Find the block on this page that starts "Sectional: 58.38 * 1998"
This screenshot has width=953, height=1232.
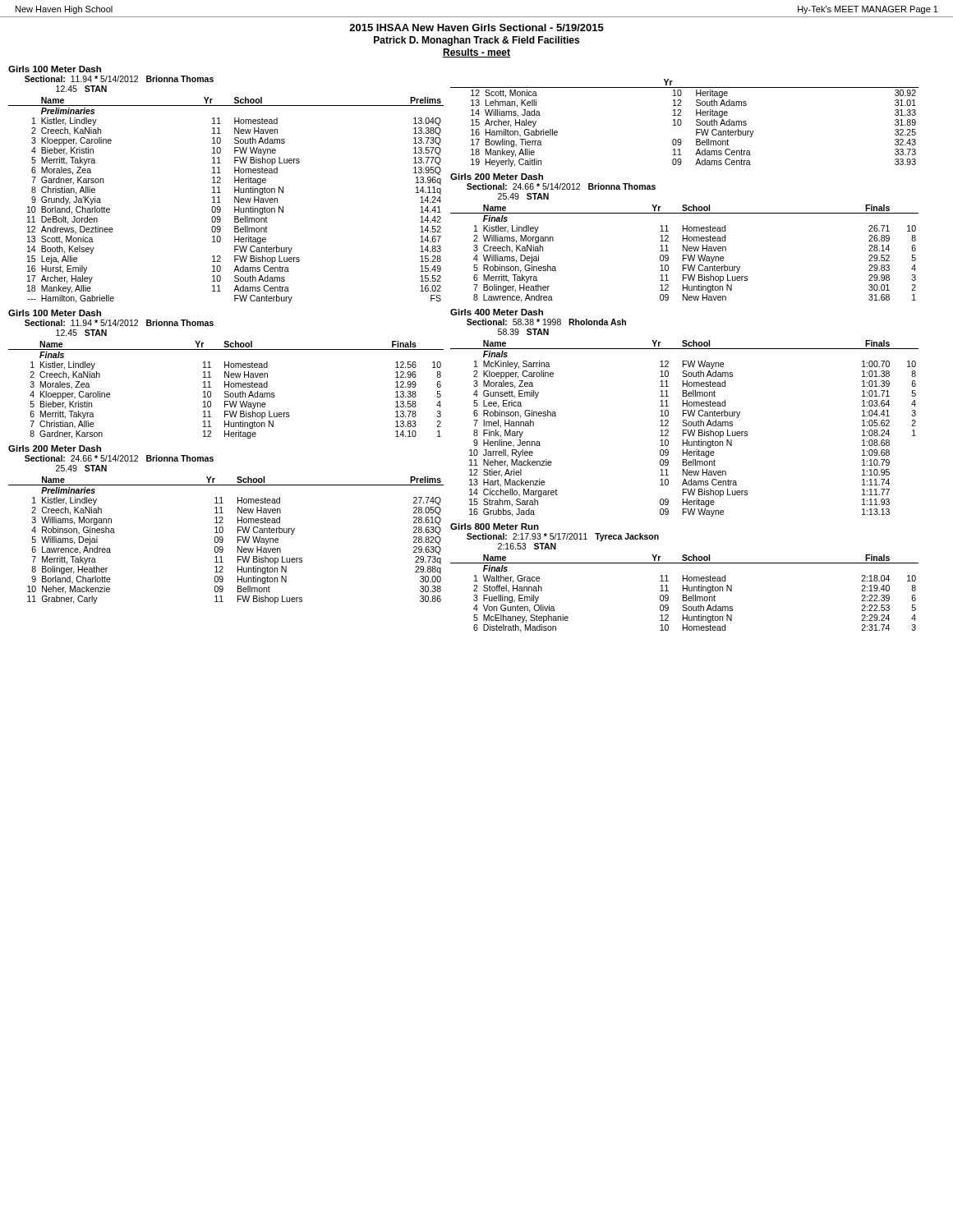[542, 322]
